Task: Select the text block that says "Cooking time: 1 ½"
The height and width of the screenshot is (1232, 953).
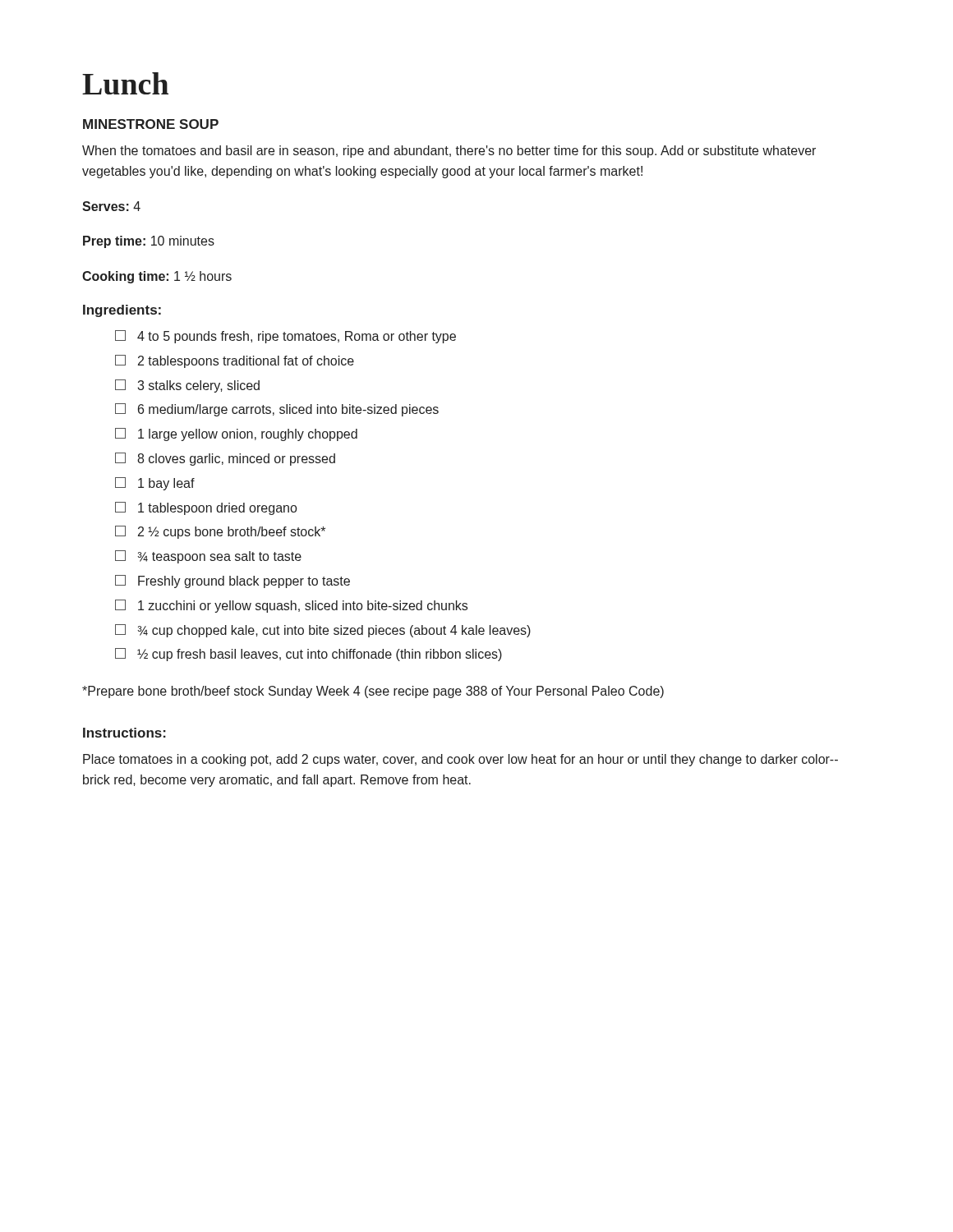Action: pos(157,277)
